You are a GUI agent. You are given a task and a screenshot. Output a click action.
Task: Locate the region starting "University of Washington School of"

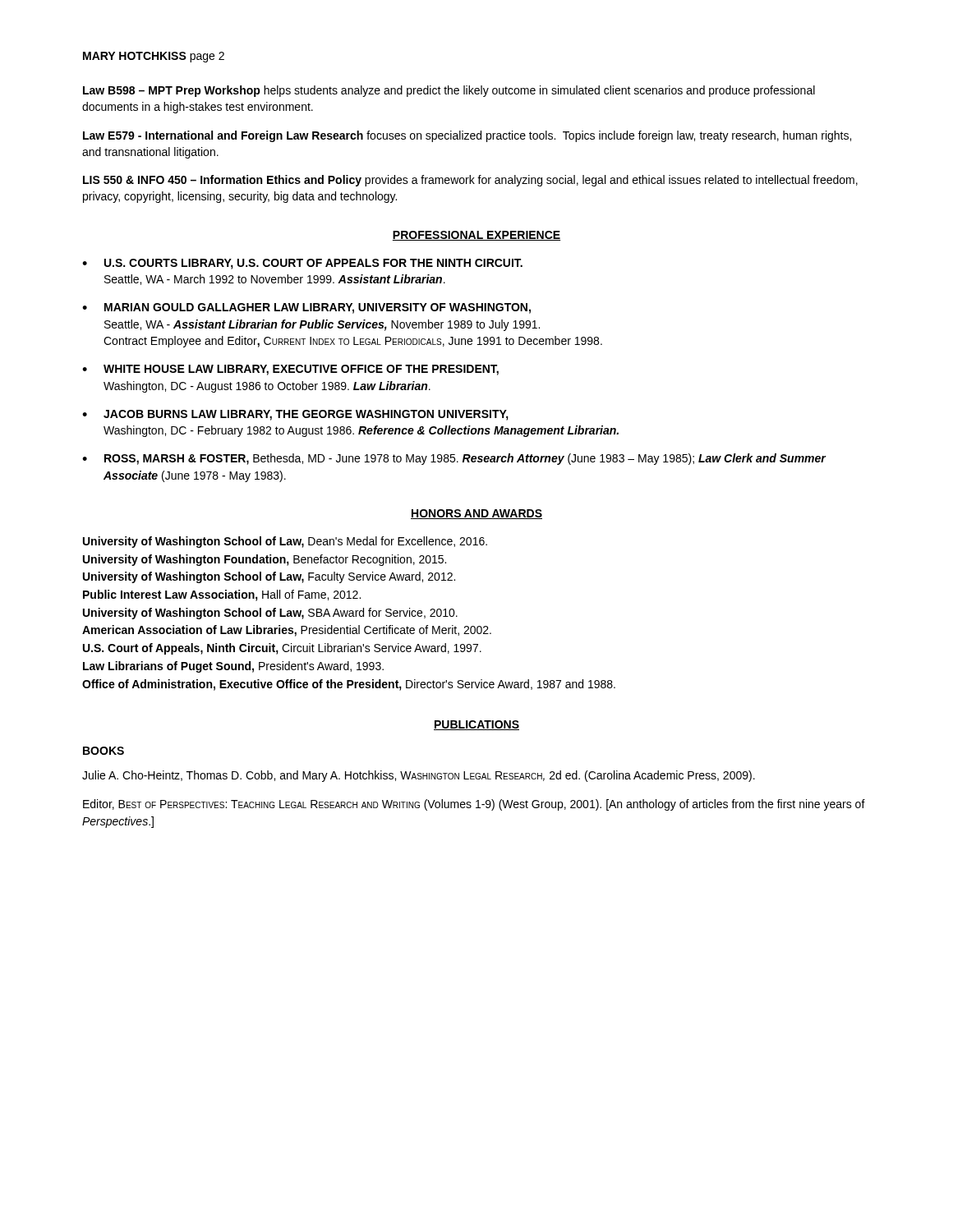pyautogui.click(x=349, y=613)
